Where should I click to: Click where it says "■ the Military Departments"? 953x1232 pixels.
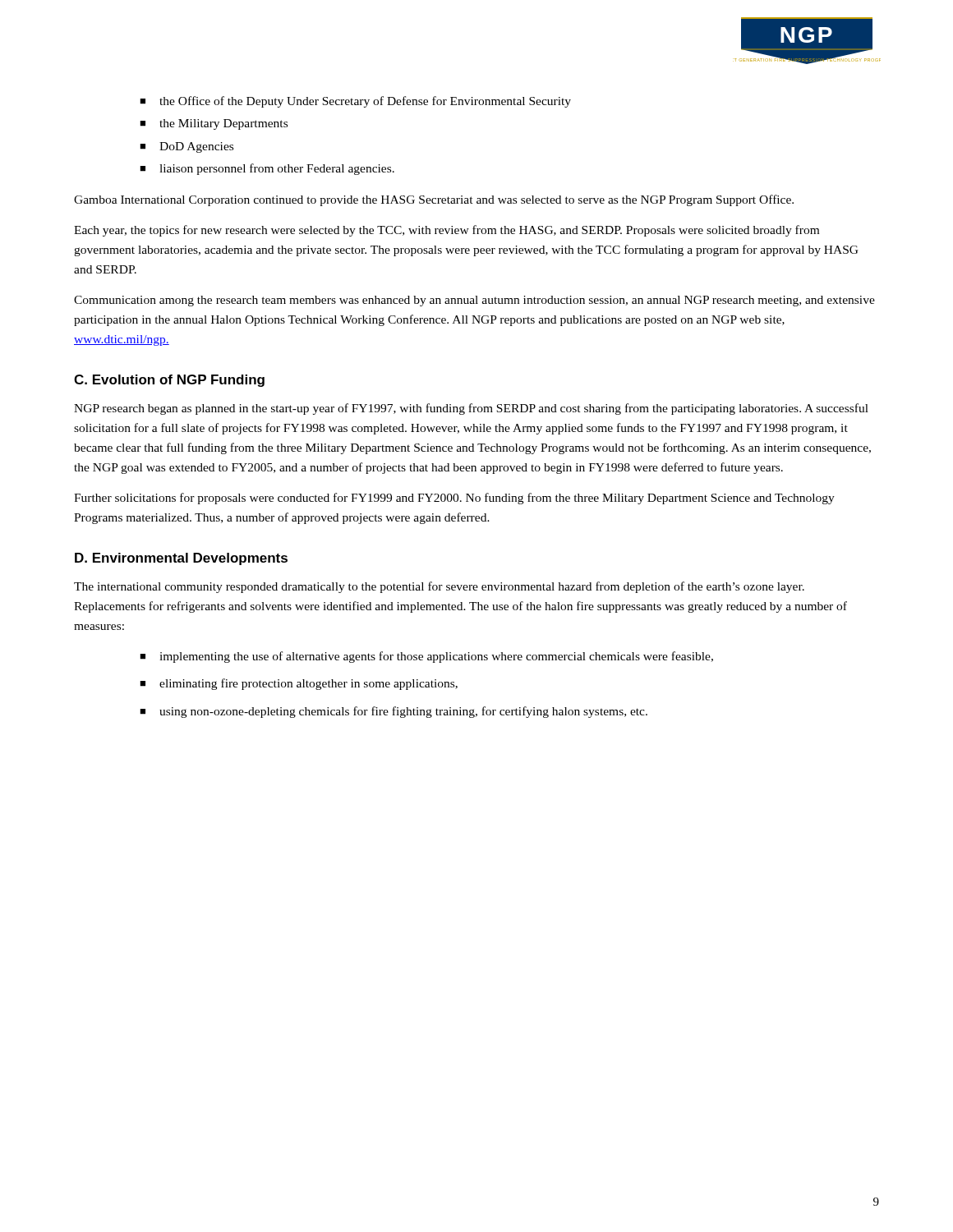[x=214, y=124]
